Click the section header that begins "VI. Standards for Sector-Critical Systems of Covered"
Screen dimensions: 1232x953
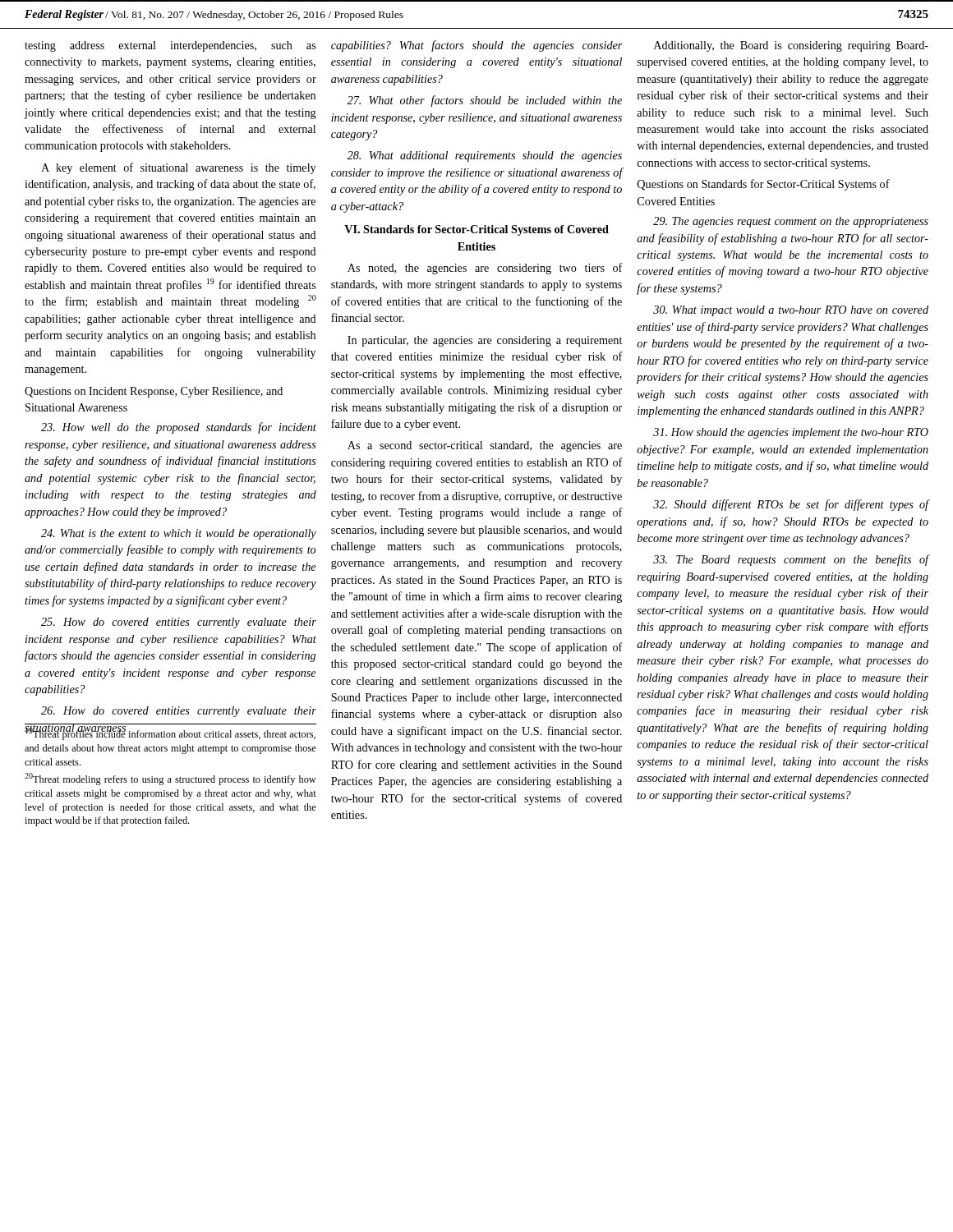[477, 238]
